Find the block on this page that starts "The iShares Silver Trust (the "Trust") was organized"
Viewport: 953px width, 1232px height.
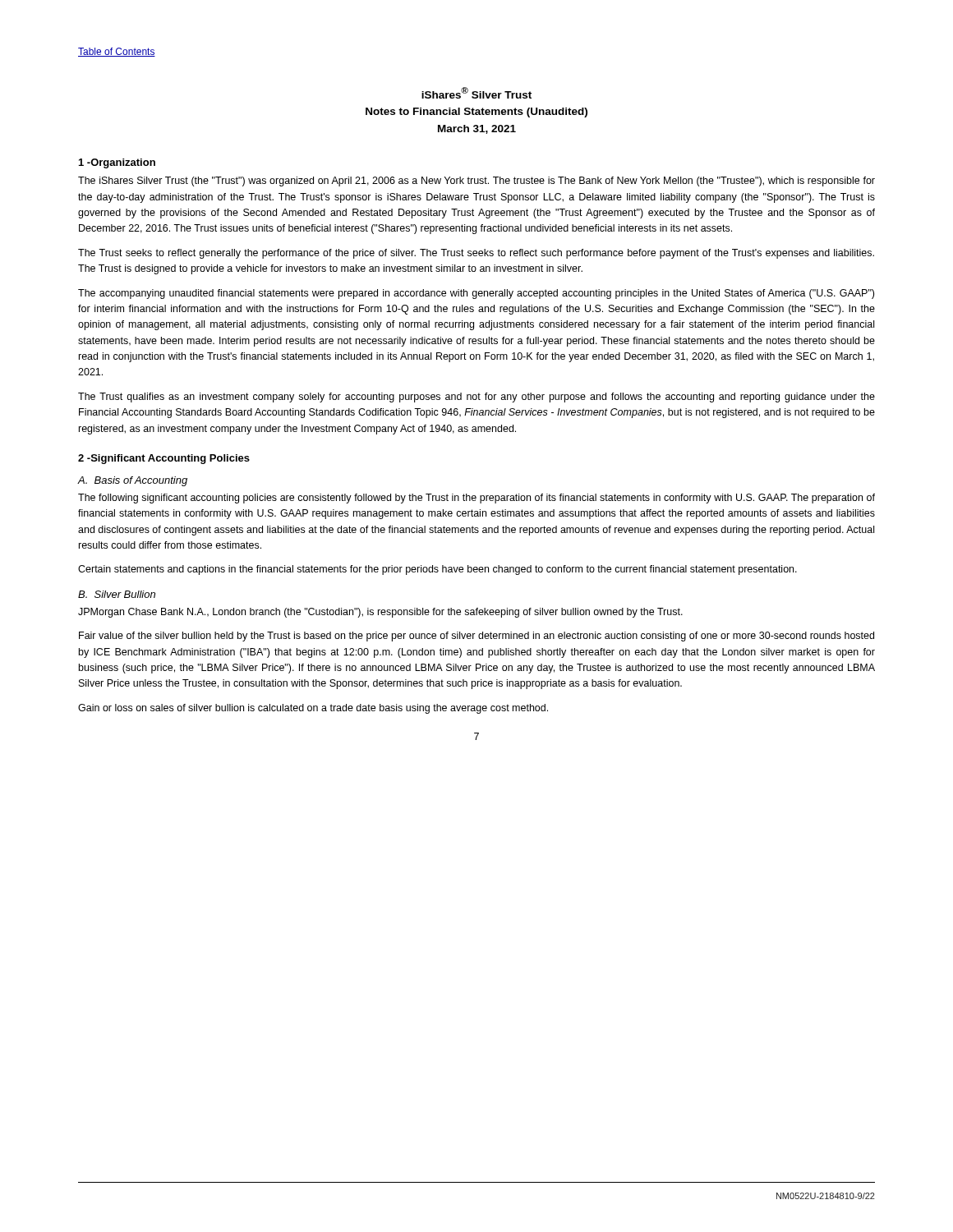476,205
